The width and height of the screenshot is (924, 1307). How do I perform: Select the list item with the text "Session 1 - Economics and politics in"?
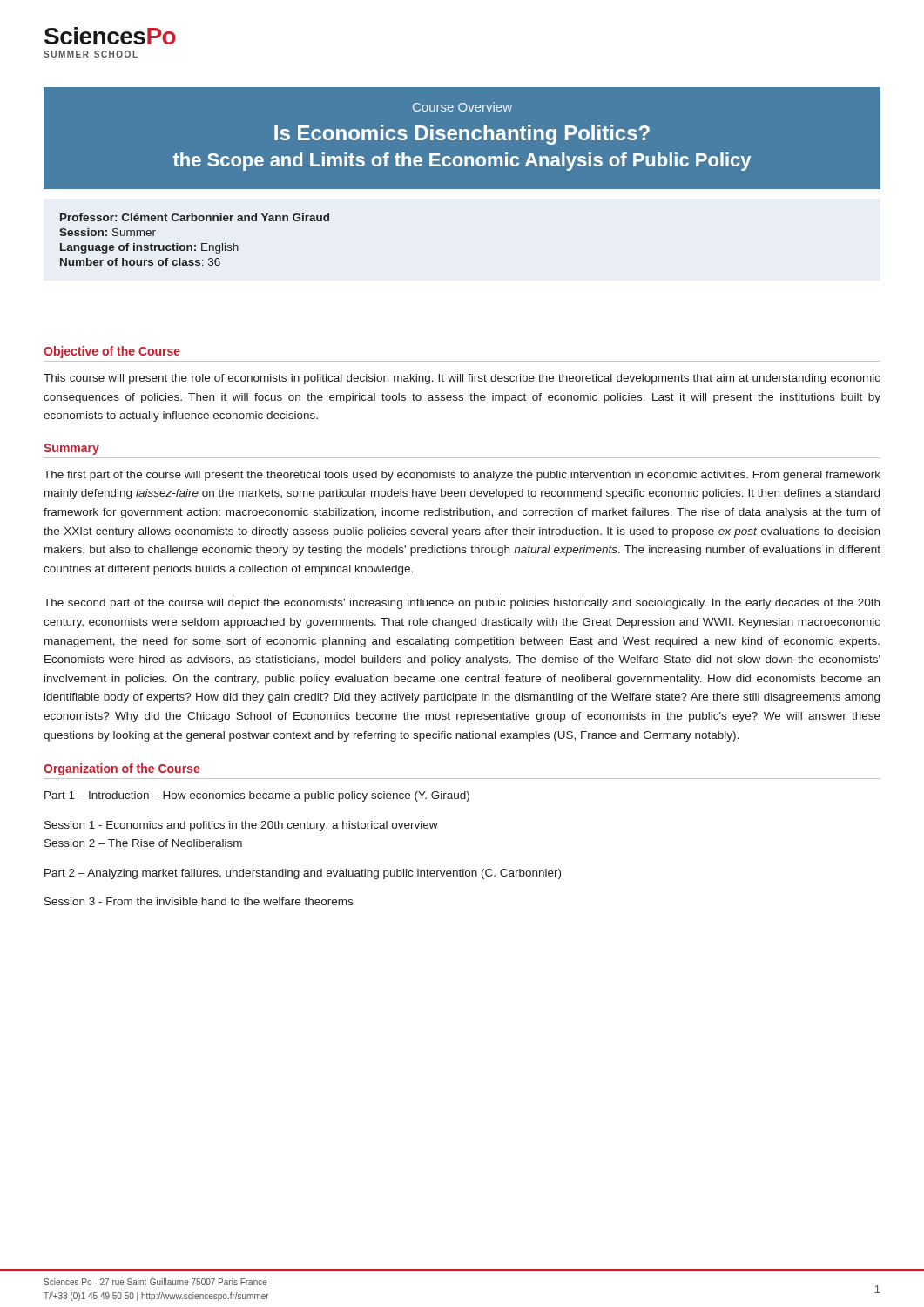point(241,834)
